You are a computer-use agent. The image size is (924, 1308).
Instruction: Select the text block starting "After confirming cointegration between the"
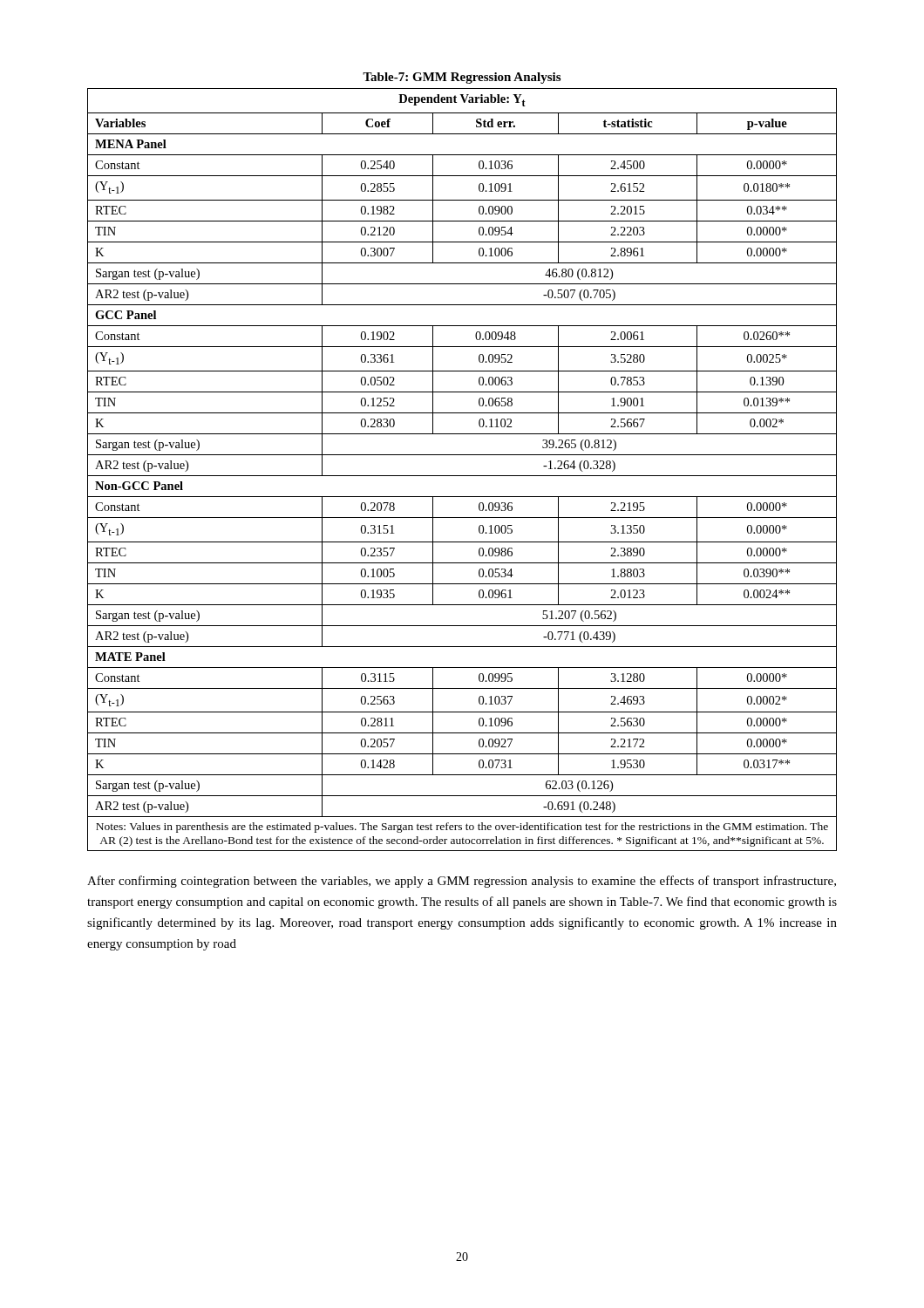click(462, 913)
